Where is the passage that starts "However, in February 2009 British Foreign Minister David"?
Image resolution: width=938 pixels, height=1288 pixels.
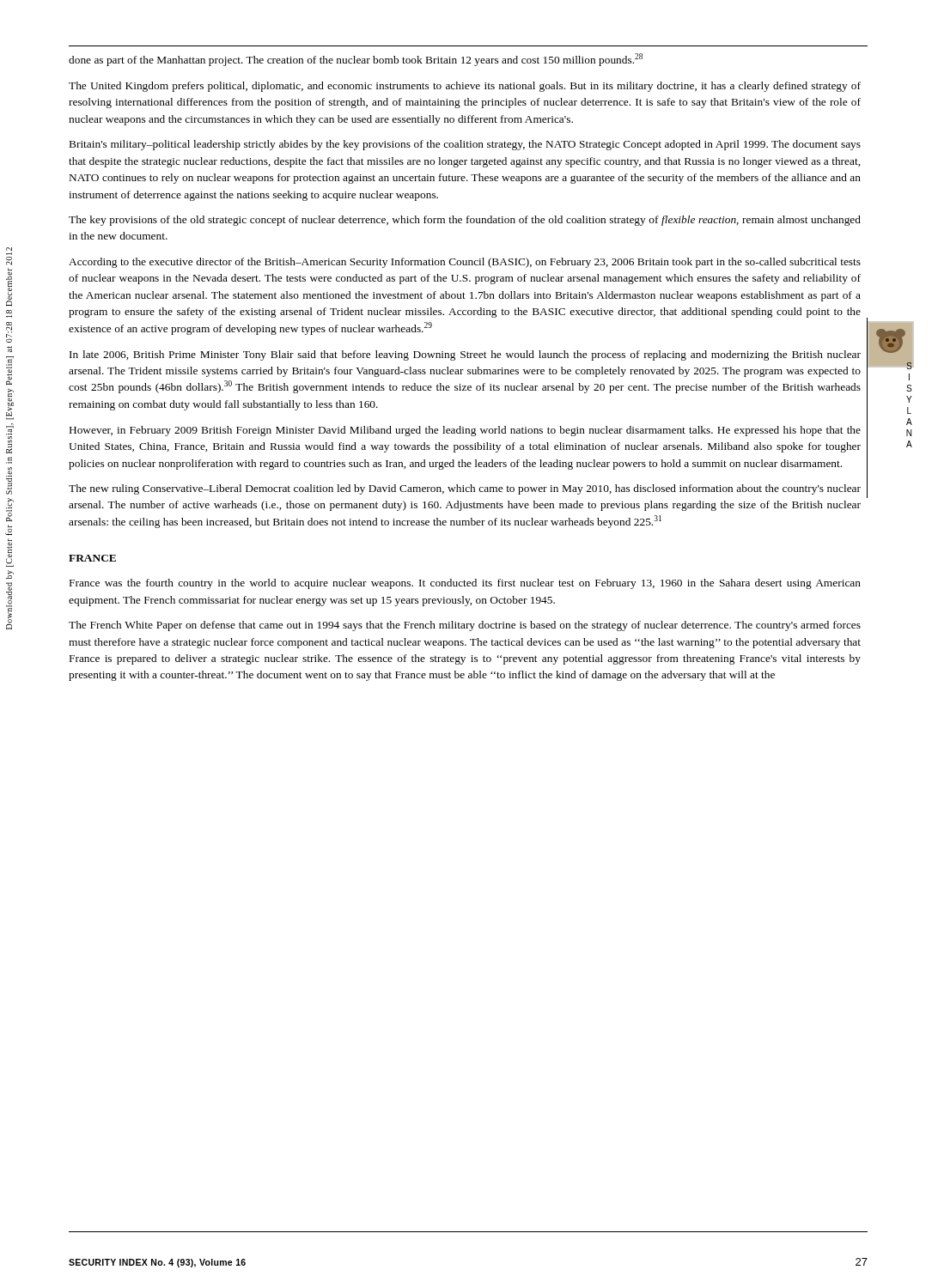[465, 446]
